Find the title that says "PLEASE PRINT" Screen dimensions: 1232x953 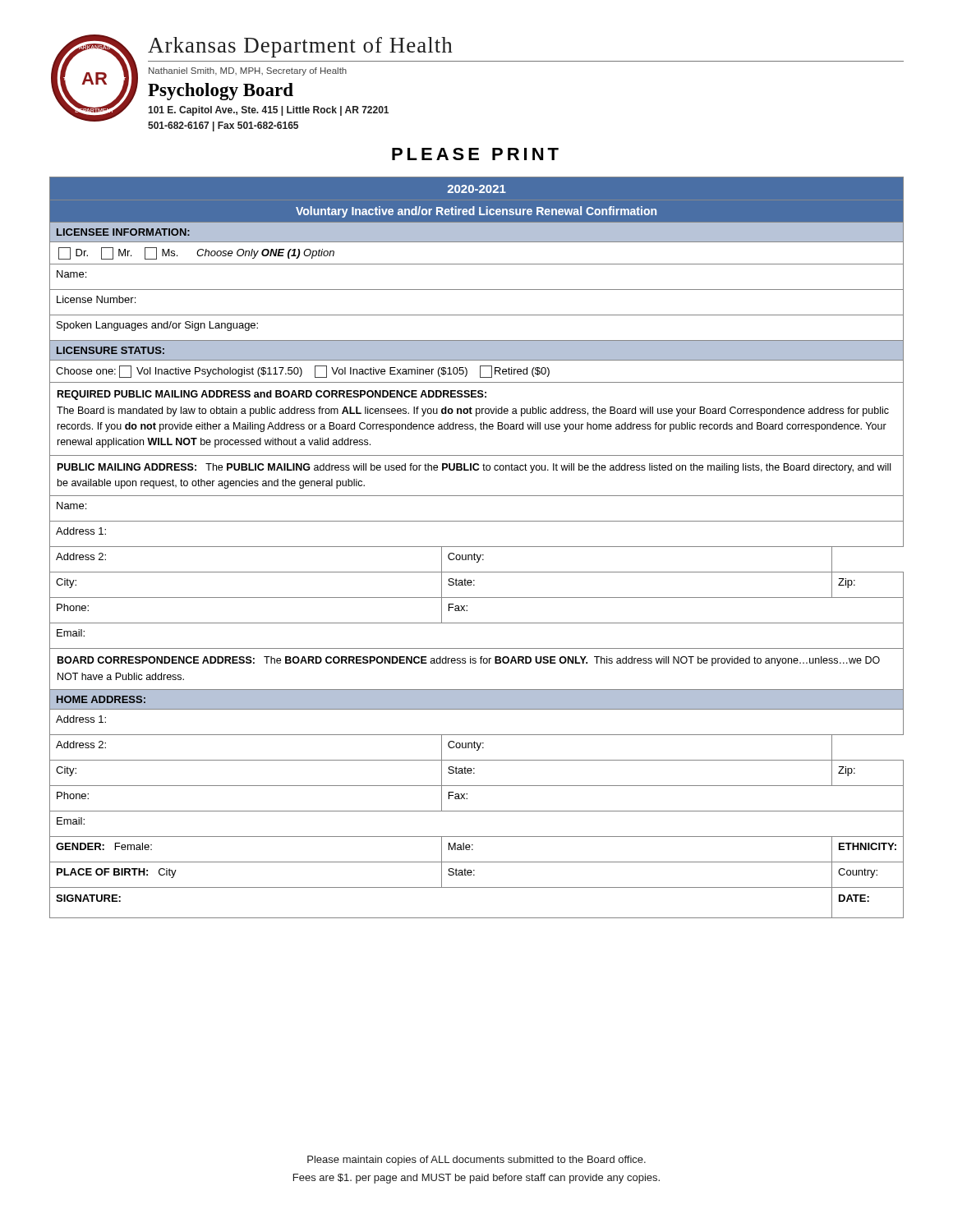(476, 154)
